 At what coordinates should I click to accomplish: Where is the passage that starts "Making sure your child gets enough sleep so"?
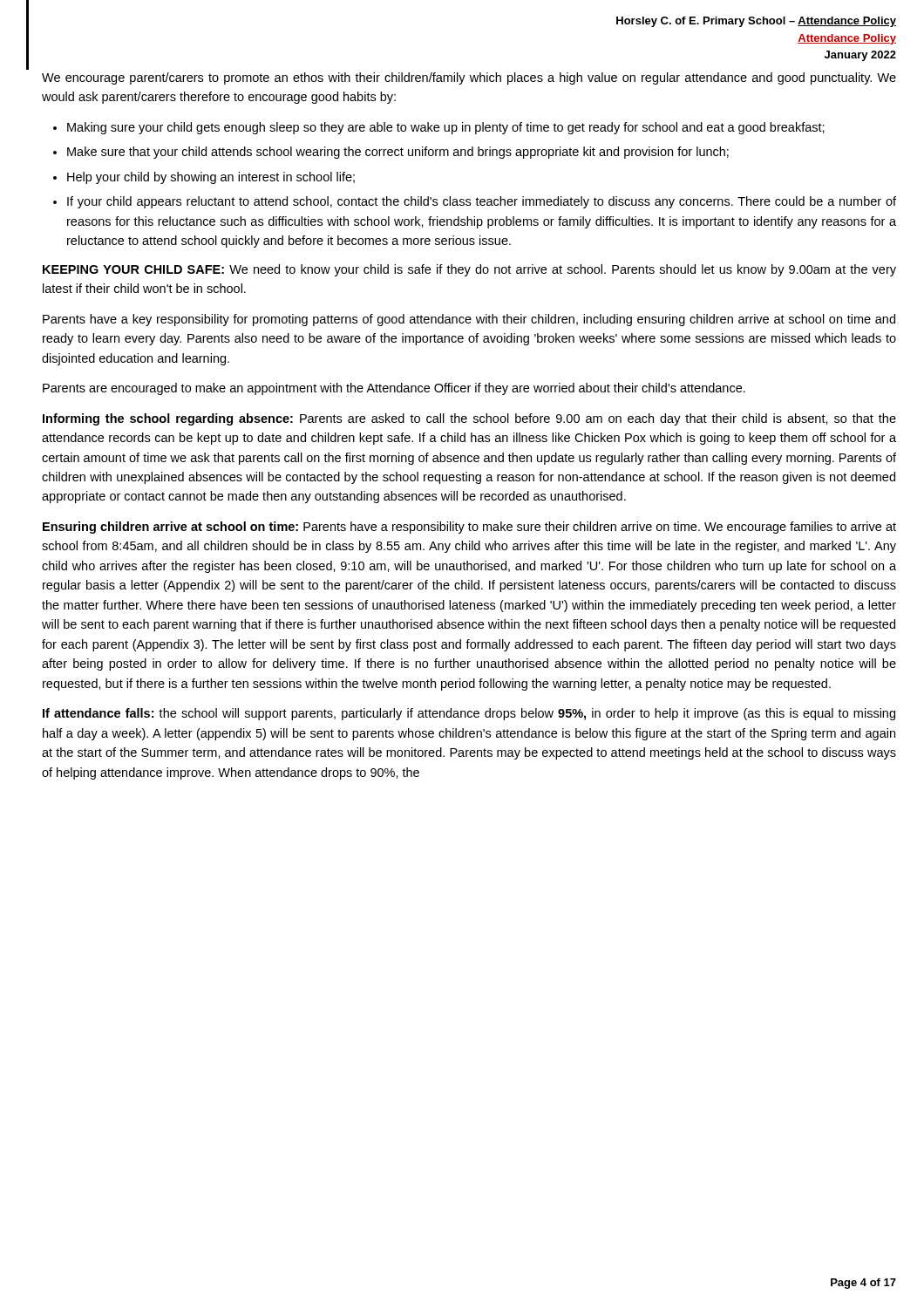[446, 127]
